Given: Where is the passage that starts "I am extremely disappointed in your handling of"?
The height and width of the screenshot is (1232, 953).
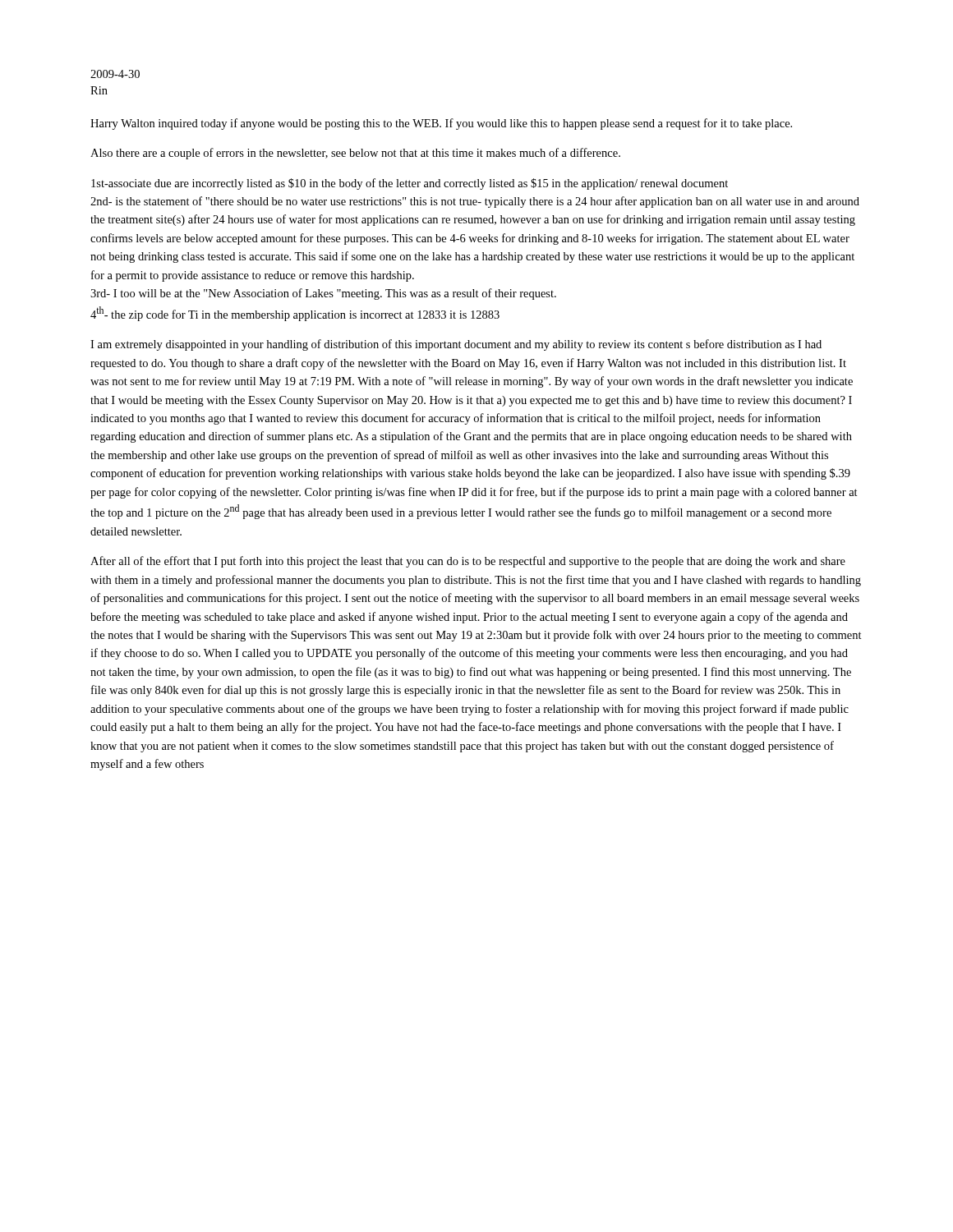Looking at the screenshot, I should coord(474,438).
